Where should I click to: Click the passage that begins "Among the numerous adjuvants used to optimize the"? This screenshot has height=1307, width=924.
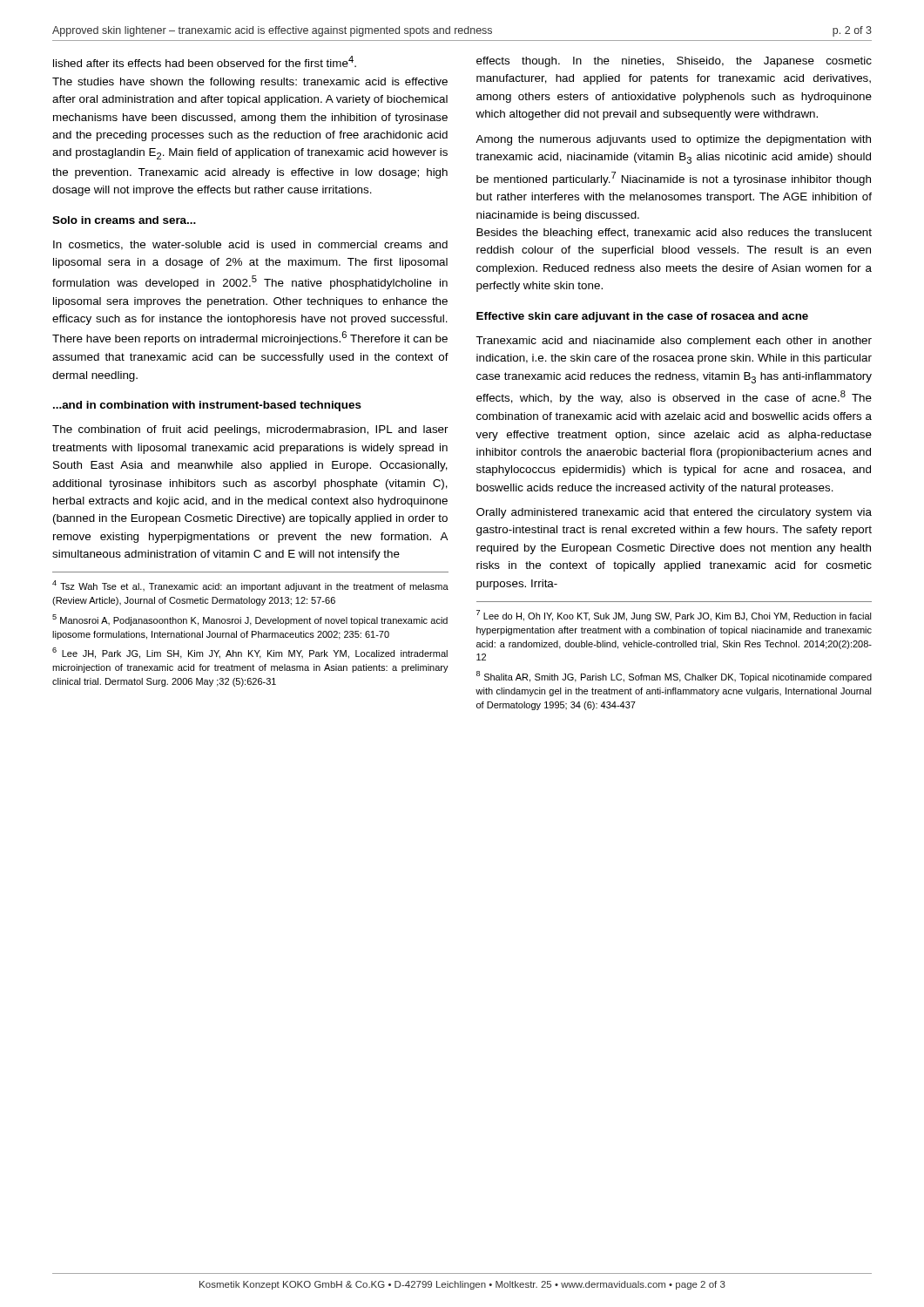(673, 140)
